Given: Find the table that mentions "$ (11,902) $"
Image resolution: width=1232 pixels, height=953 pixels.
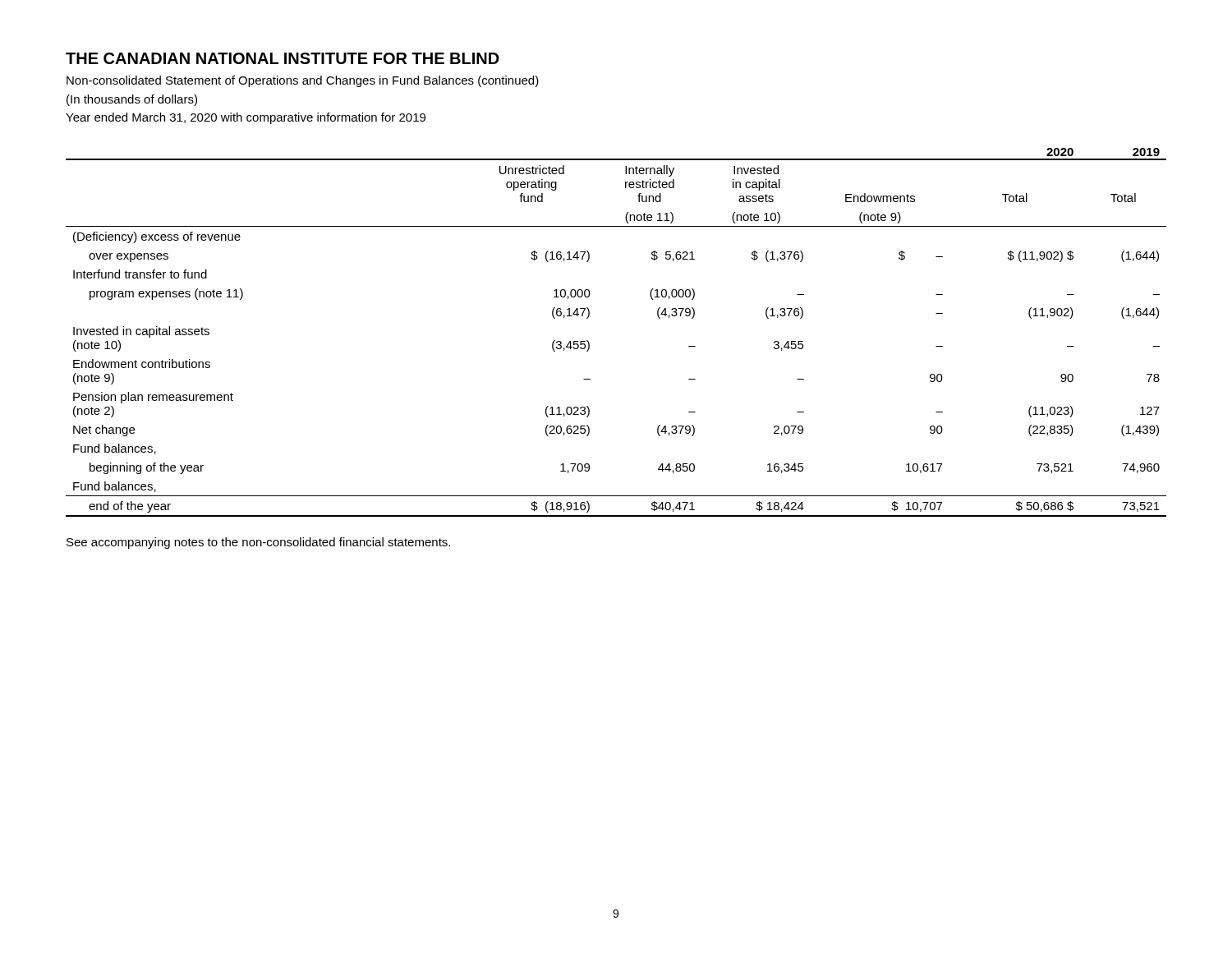Looking at the screenshot, I should coord(616,329).
